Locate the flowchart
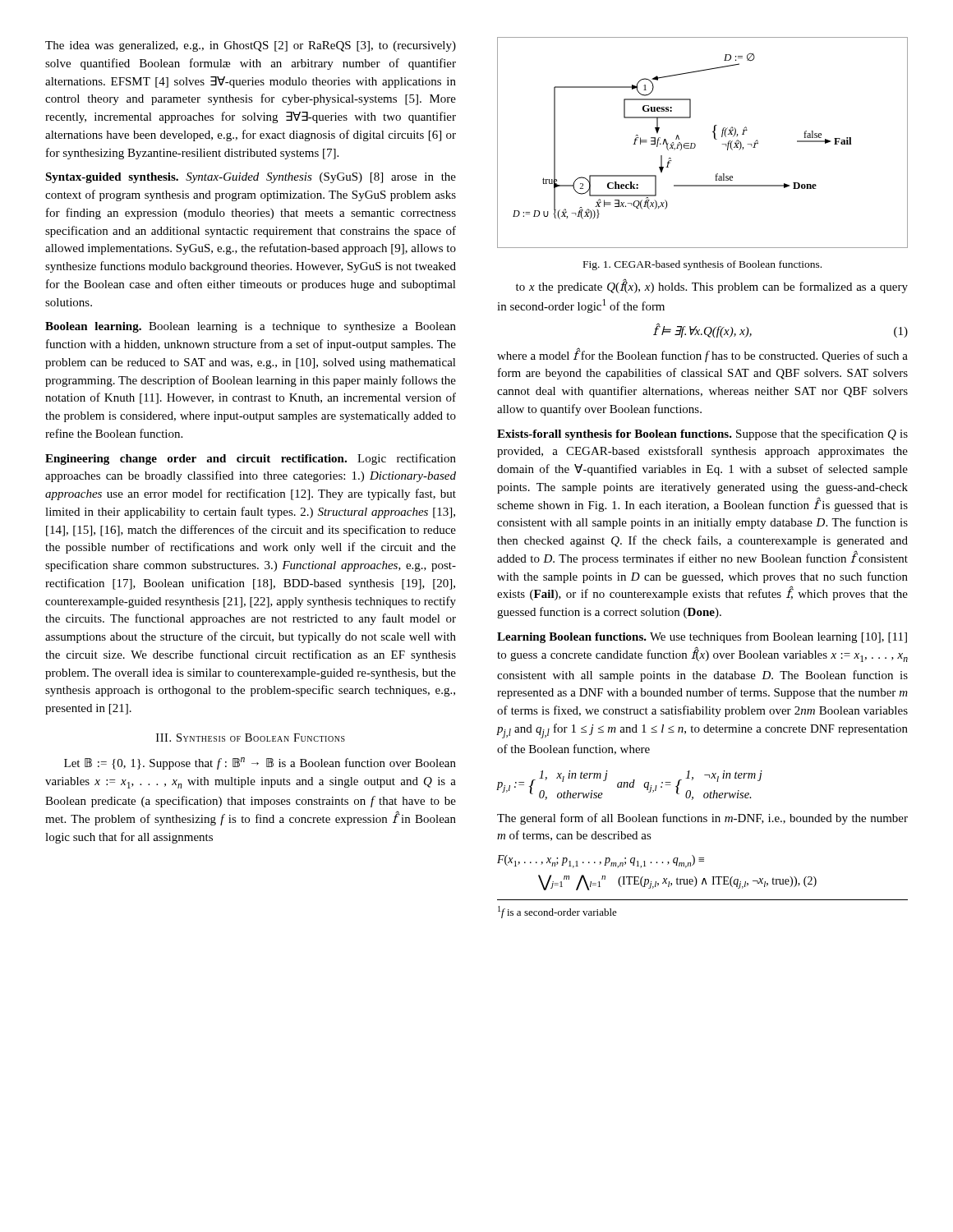 click(x=702, y=142)
